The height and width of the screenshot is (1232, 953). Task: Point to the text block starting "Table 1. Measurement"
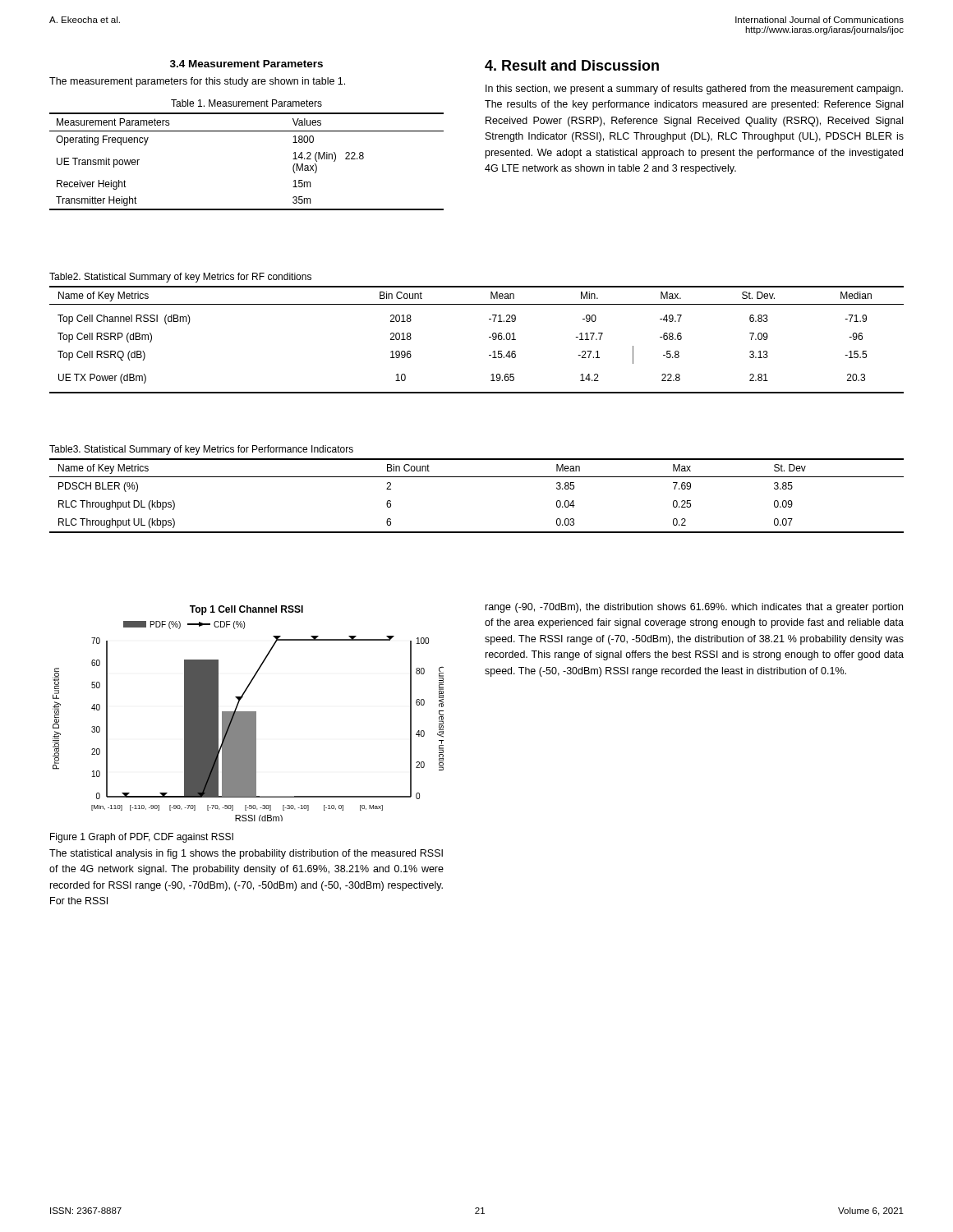pyautogui.click(x=246, y=104)
